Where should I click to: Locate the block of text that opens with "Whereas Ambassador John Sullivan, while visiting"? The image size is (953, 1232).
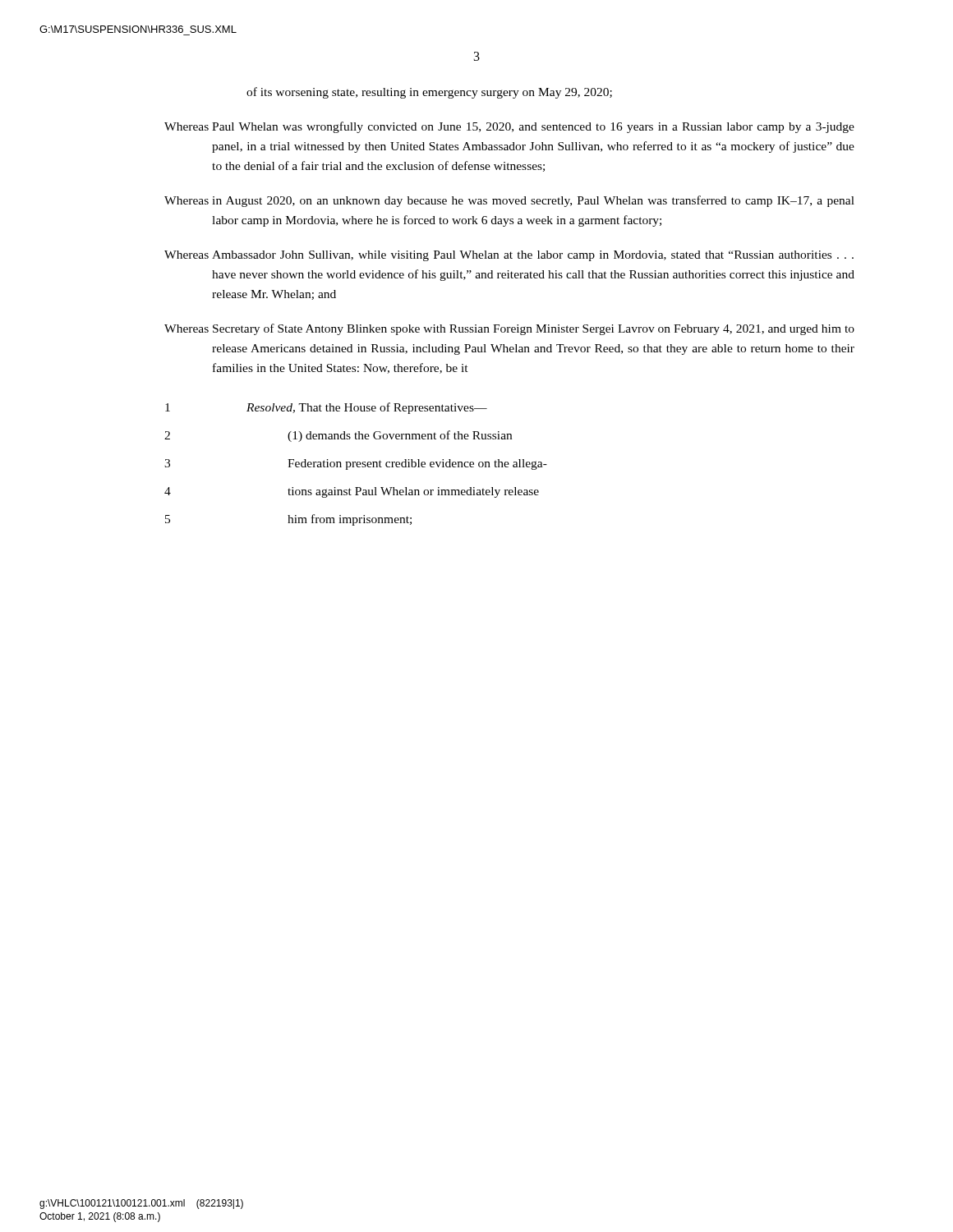click(x=509, y=274)
